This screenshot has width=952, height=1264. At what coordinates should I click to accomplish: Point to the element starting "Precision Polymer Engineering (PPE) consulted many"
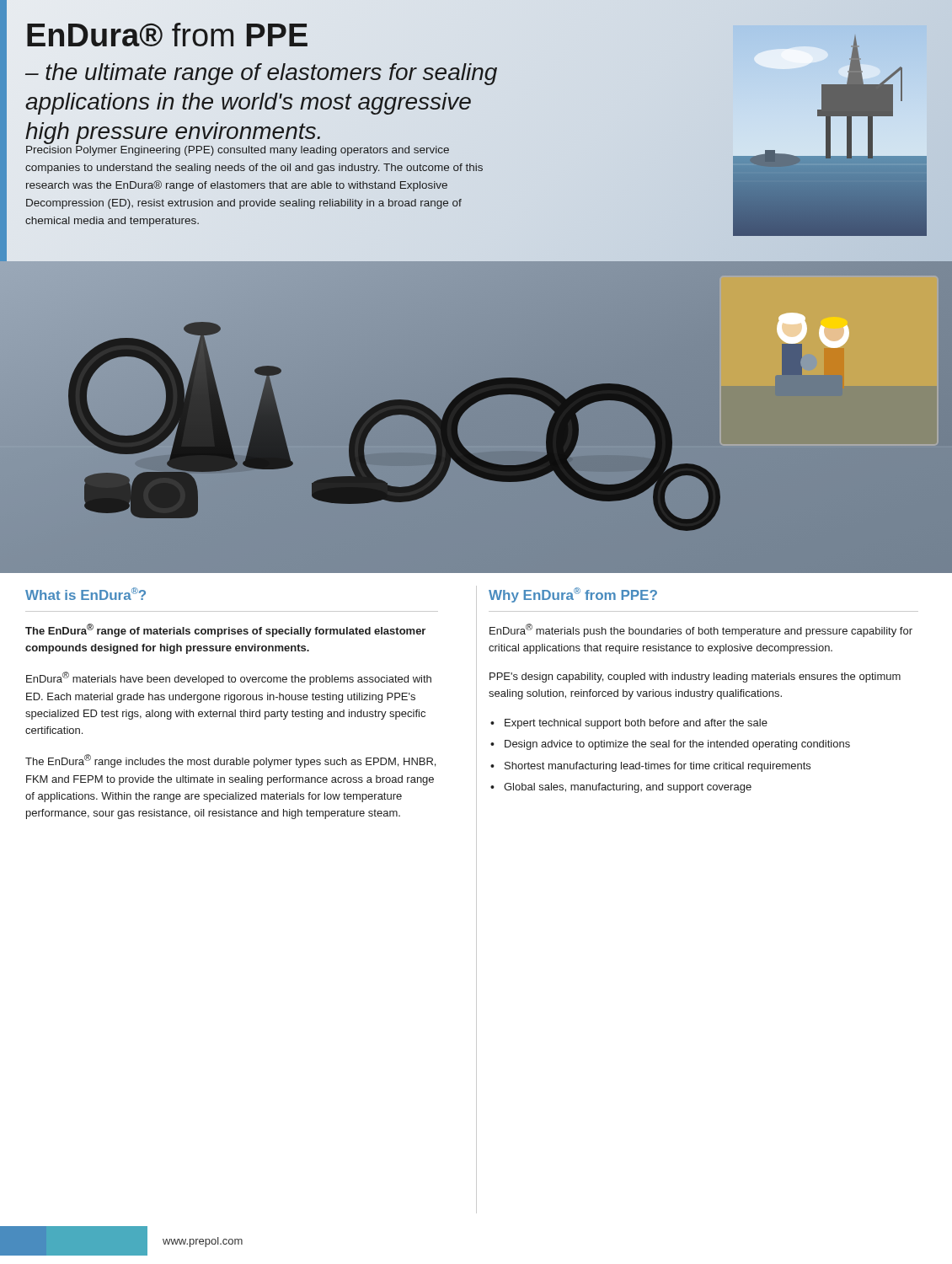pyautogui.click(x=254, y=185)
